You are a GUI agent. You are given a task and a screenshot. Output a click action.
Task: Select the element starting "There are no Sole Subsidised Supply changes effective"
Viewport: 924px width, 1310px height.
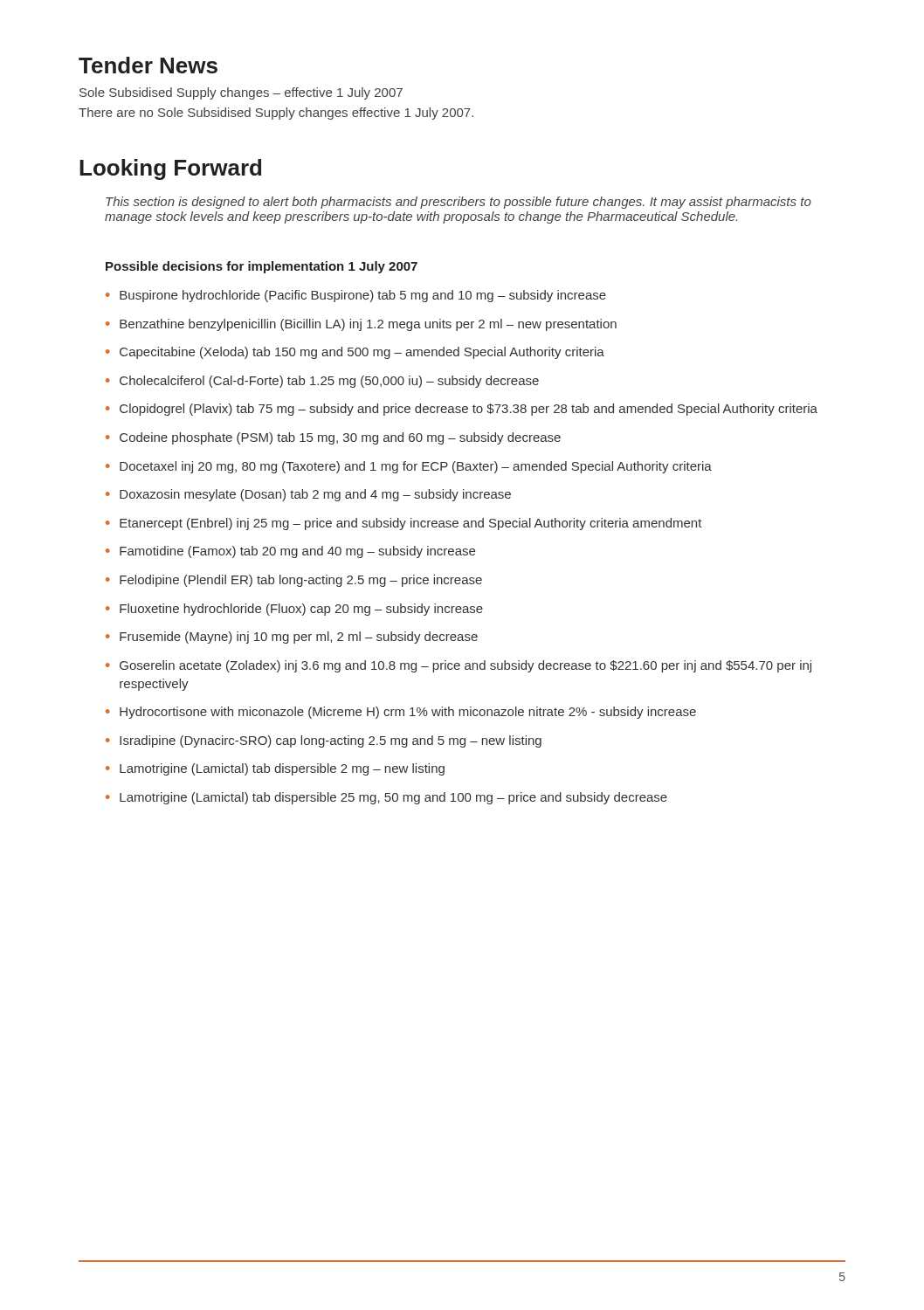[277, 112]
